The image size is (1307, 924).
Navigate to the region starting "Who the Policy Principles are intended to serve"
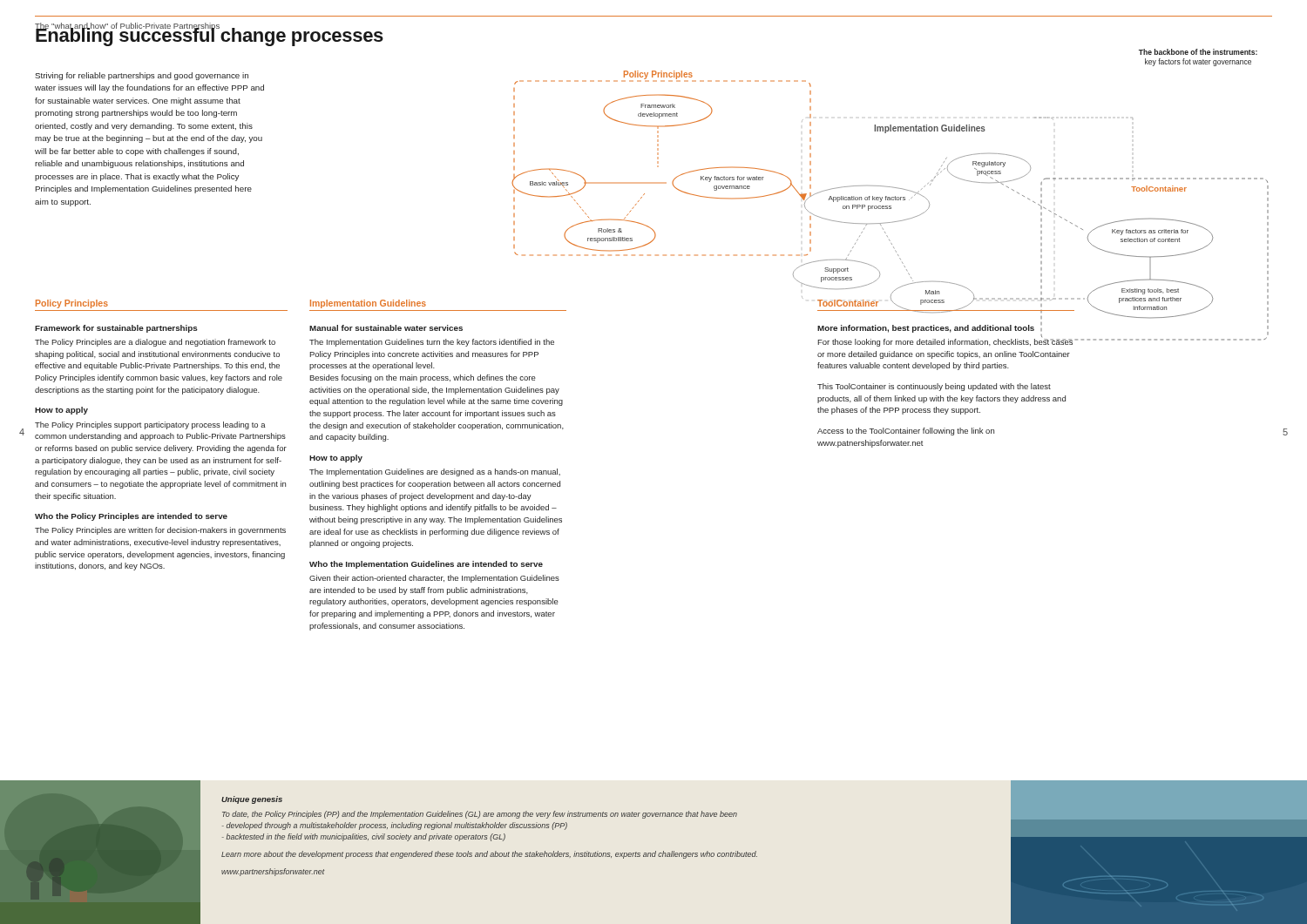tap(161, 541)
